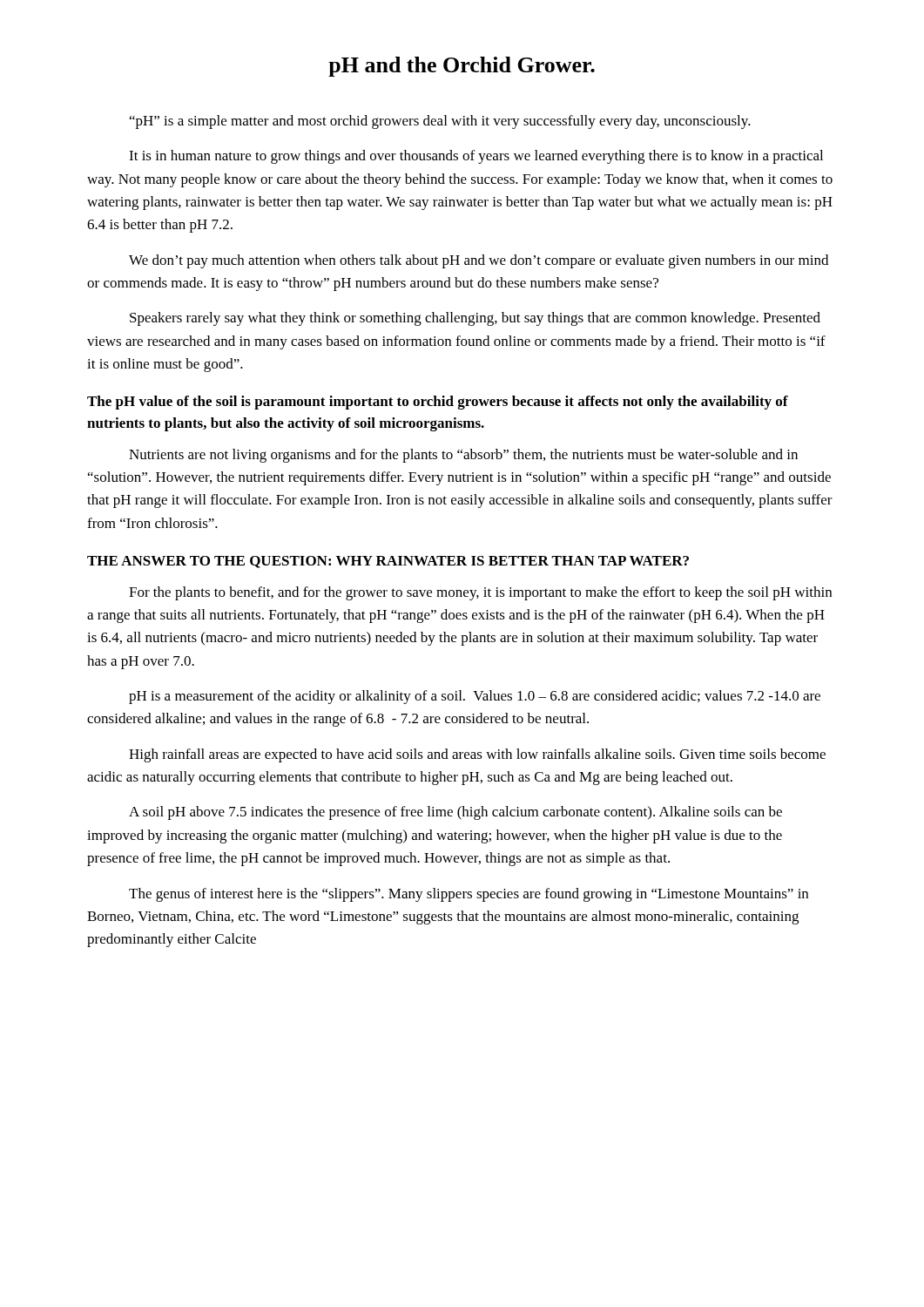
Task: Click on the title that reads "pH and the Orchid Grower."
Action: [462, 65]
